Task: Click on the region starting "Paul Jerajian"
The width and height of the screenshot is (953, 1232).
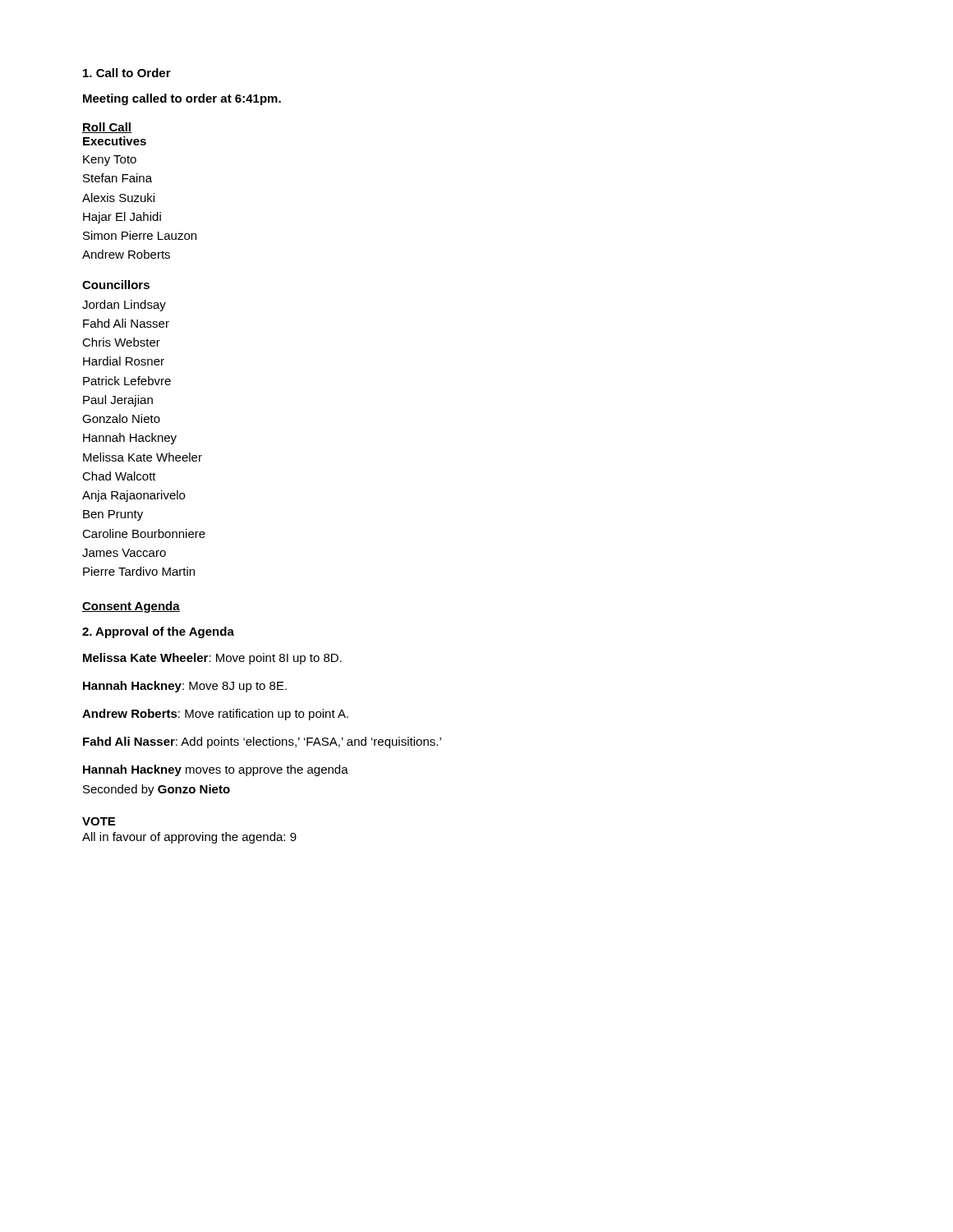Action: click(x=118, y=399)
